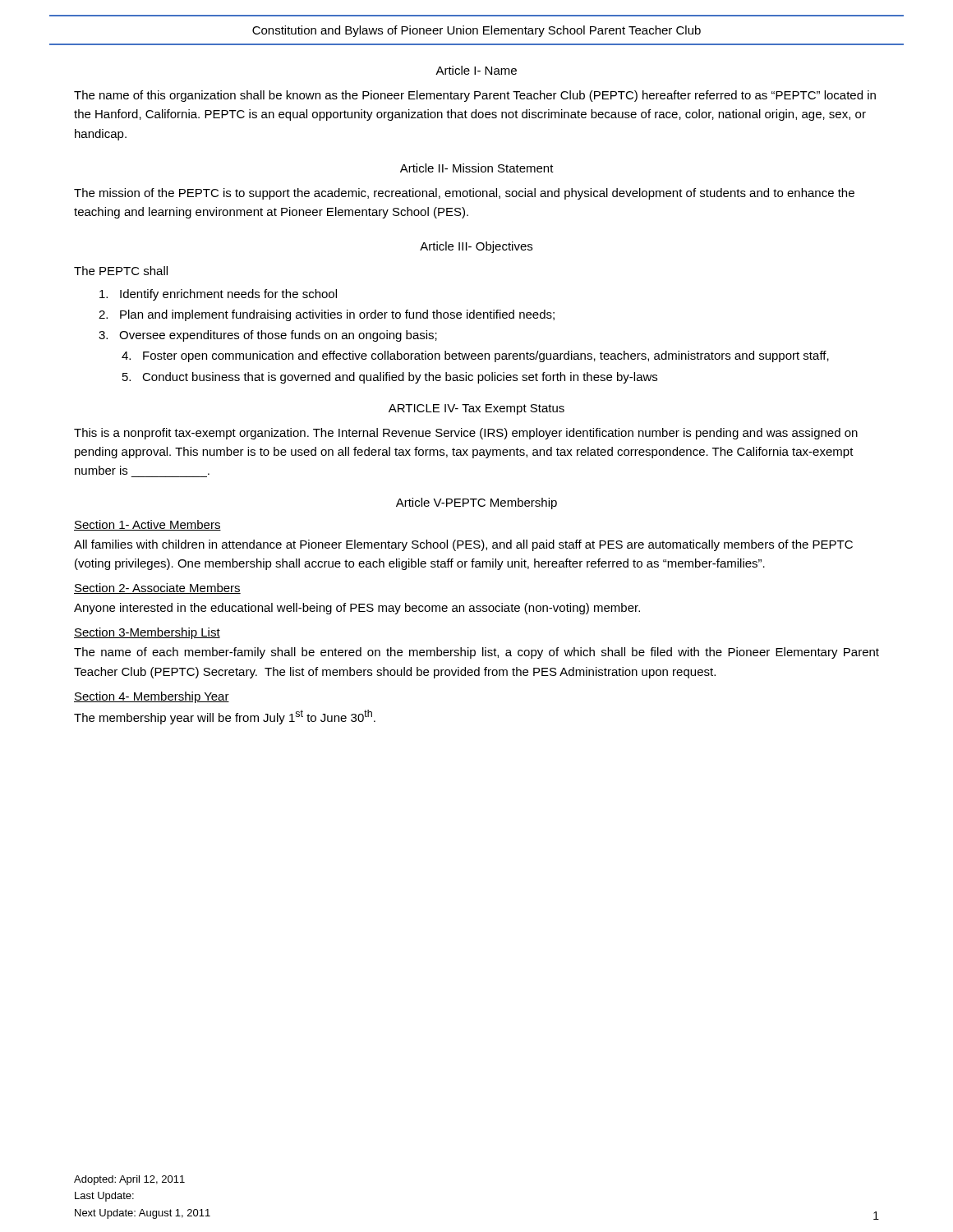Select the list item that says "2. Plan and"

pyautogui.click(x=327, y=314)
